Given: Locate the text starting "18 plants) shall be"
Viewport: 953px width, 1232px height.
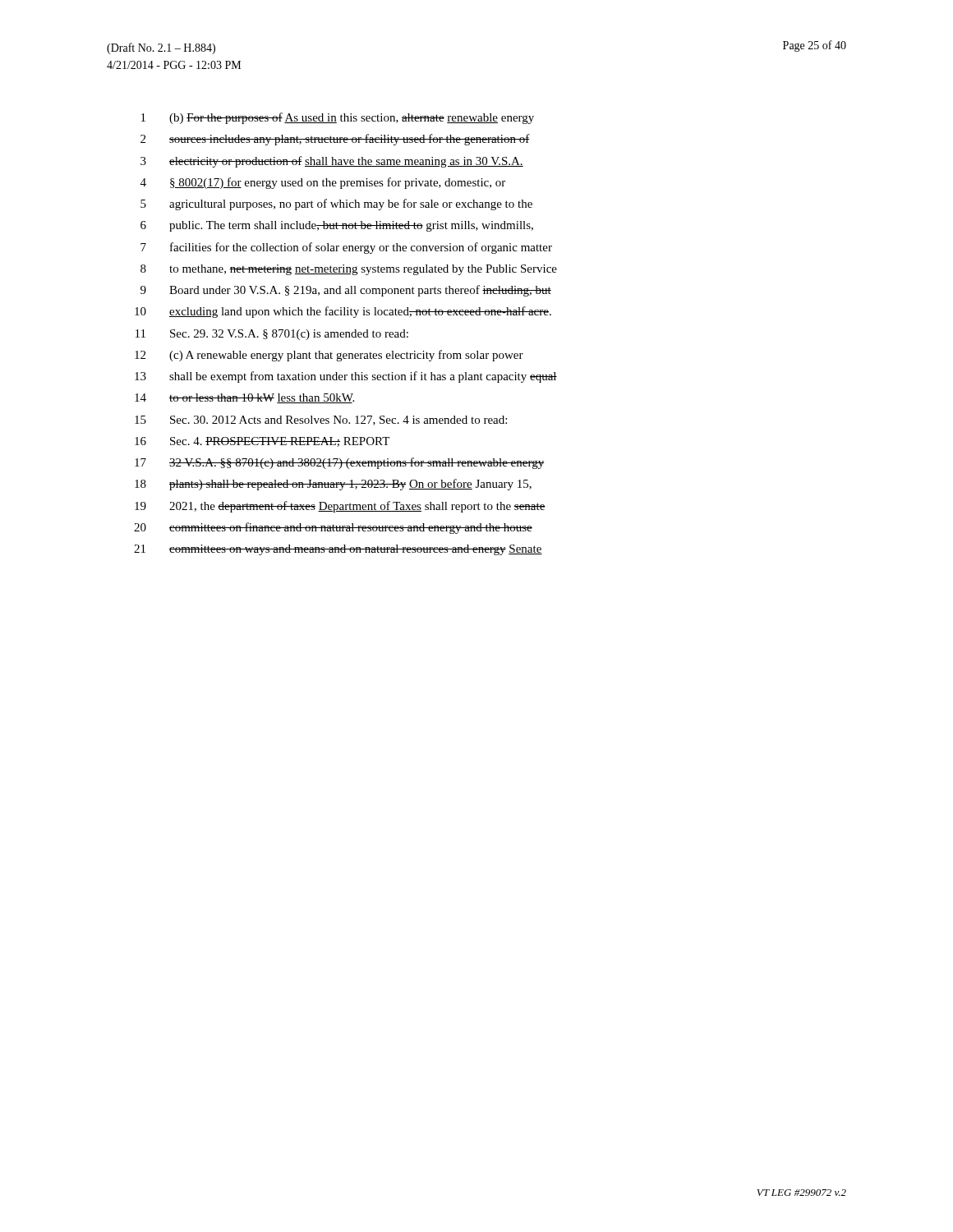Looking at the screenshot, I should click(476, 484).
